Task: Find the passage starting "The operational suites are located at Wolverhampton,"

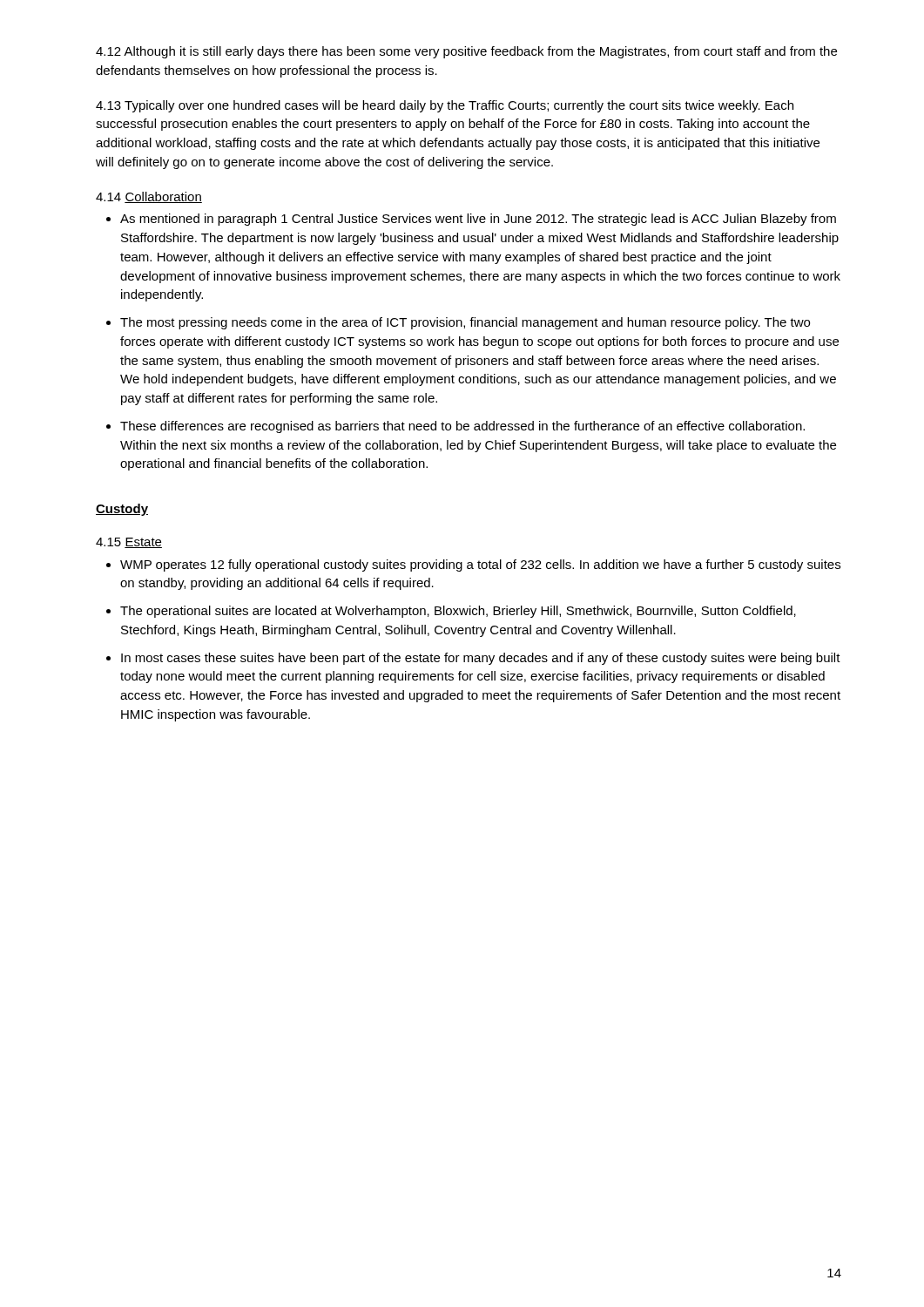Action: [481, 620]
